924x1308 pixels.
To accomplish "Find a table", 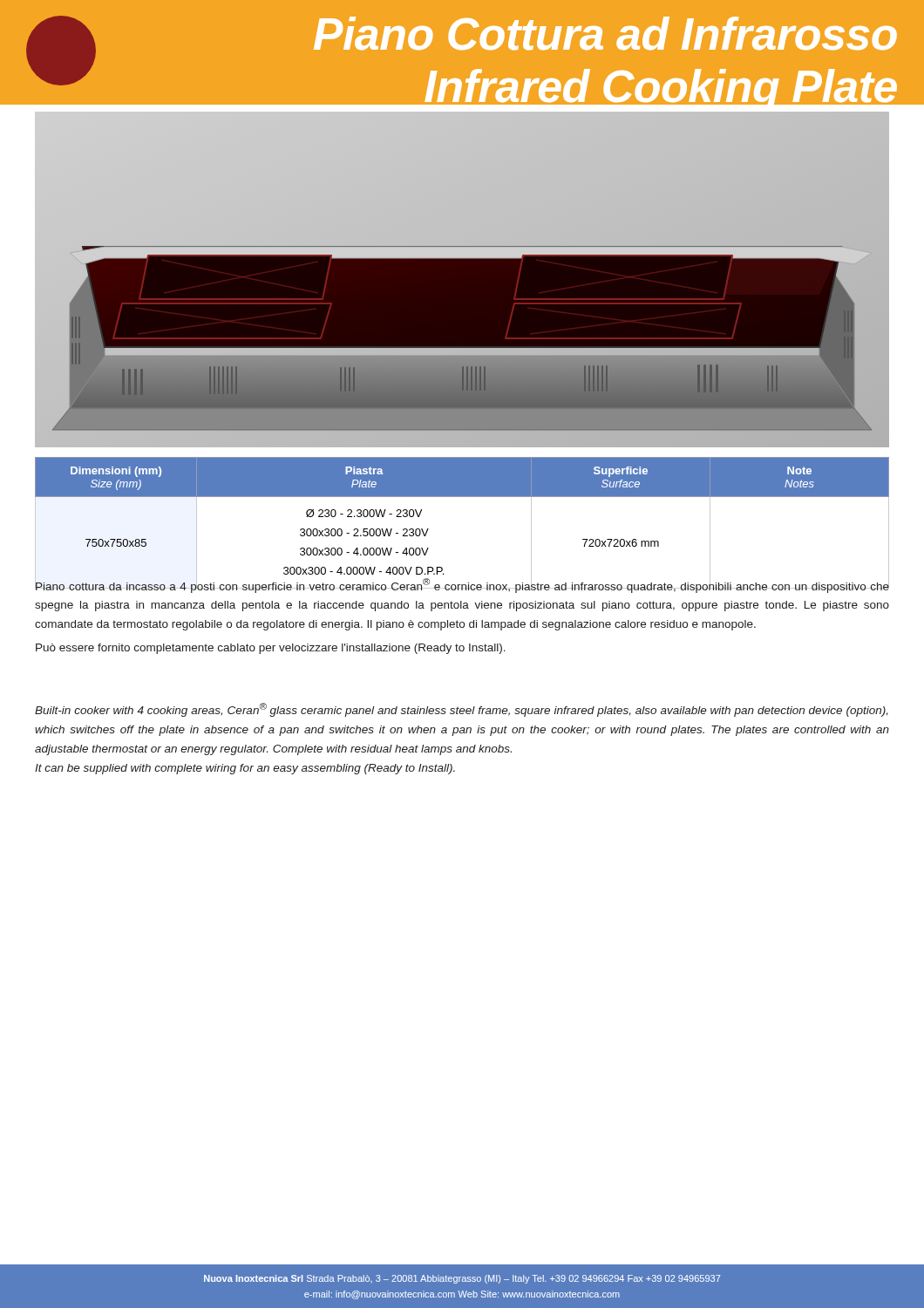I will click(462, 523).
